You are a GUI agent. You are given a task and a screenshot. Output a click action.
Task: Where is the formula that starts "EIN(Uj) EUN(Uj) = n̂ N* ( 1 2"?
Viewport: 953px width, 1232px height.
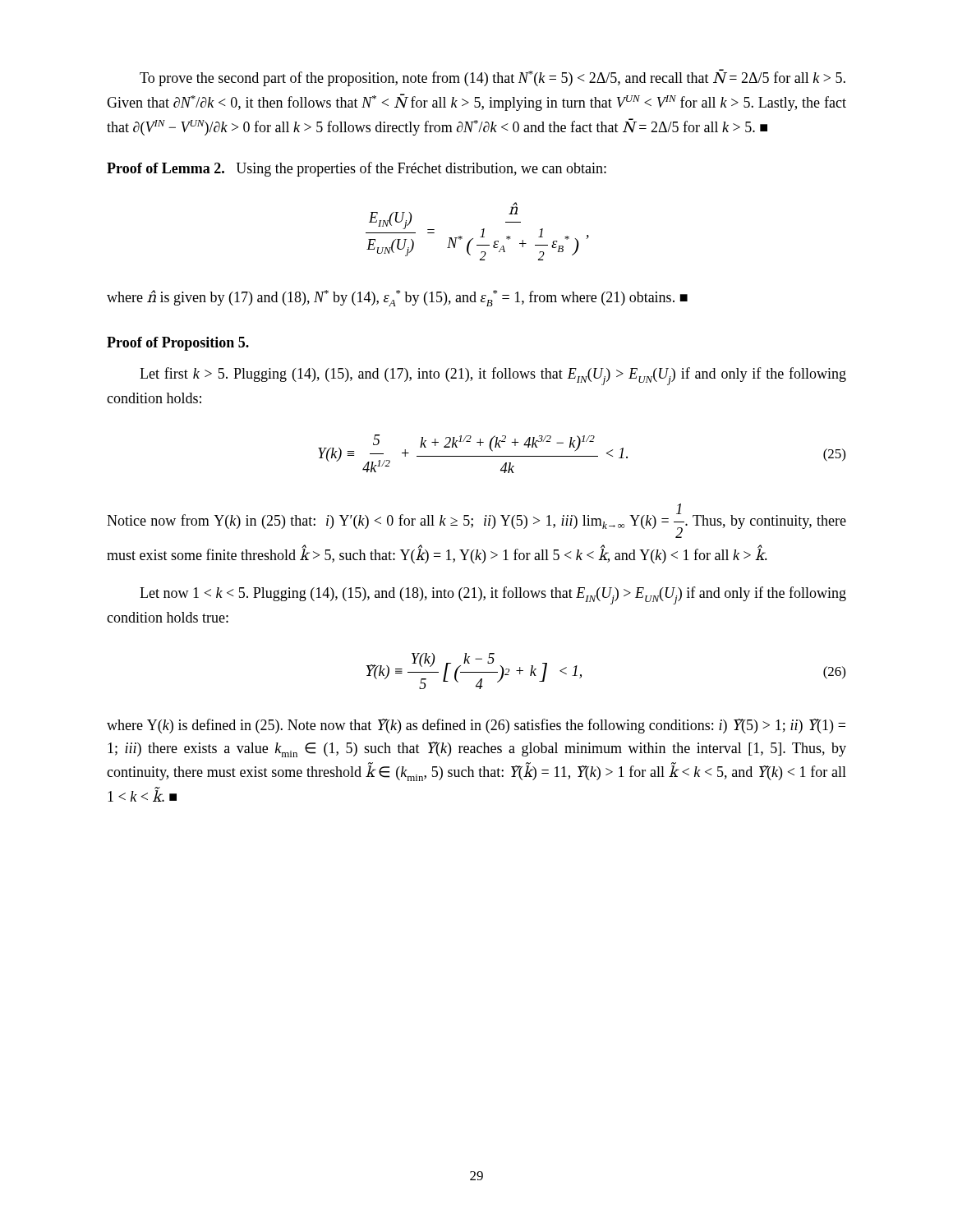tap(476, 232)
